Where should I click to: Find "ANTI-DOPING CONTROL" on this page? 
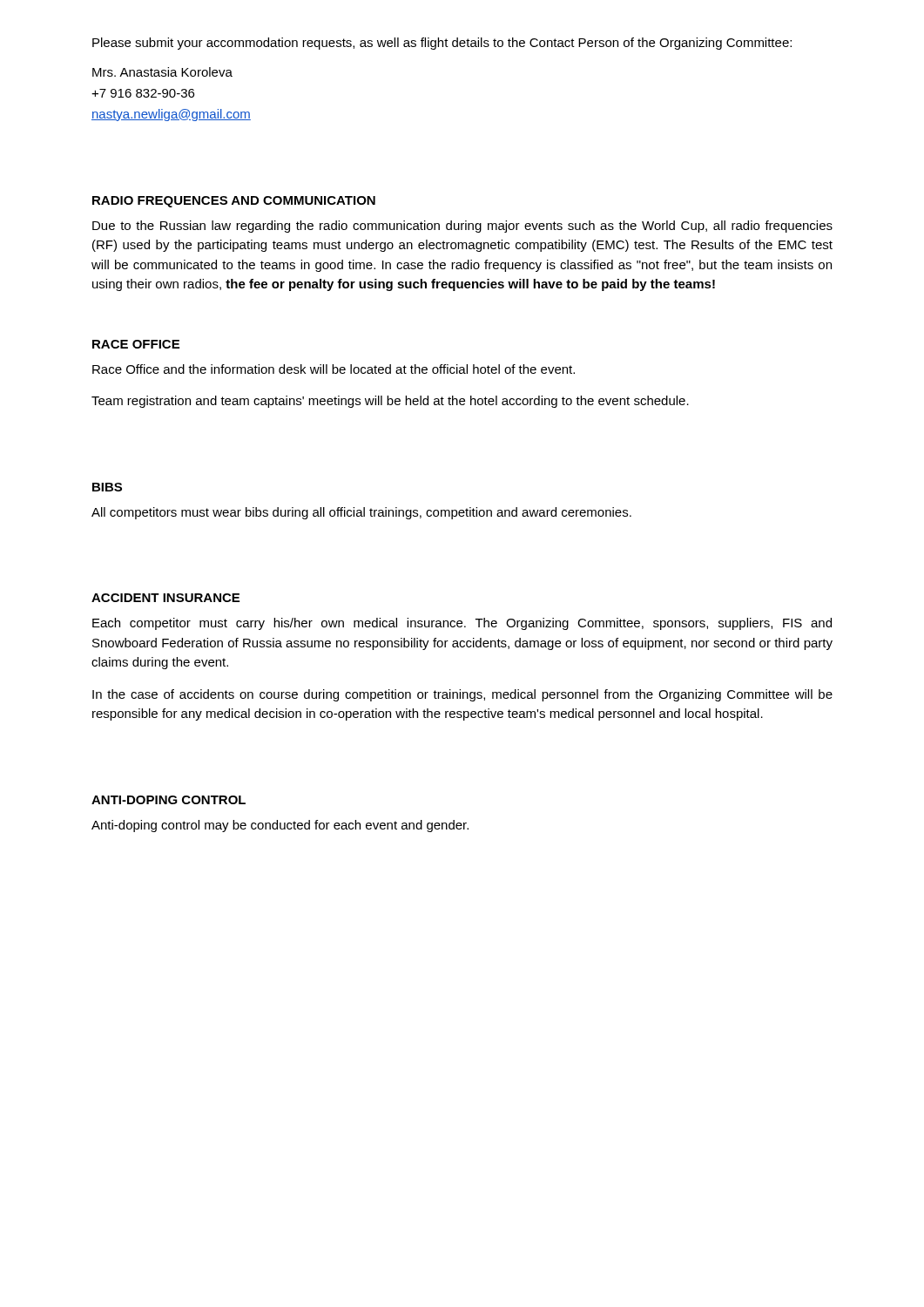(x=169, y=799)
